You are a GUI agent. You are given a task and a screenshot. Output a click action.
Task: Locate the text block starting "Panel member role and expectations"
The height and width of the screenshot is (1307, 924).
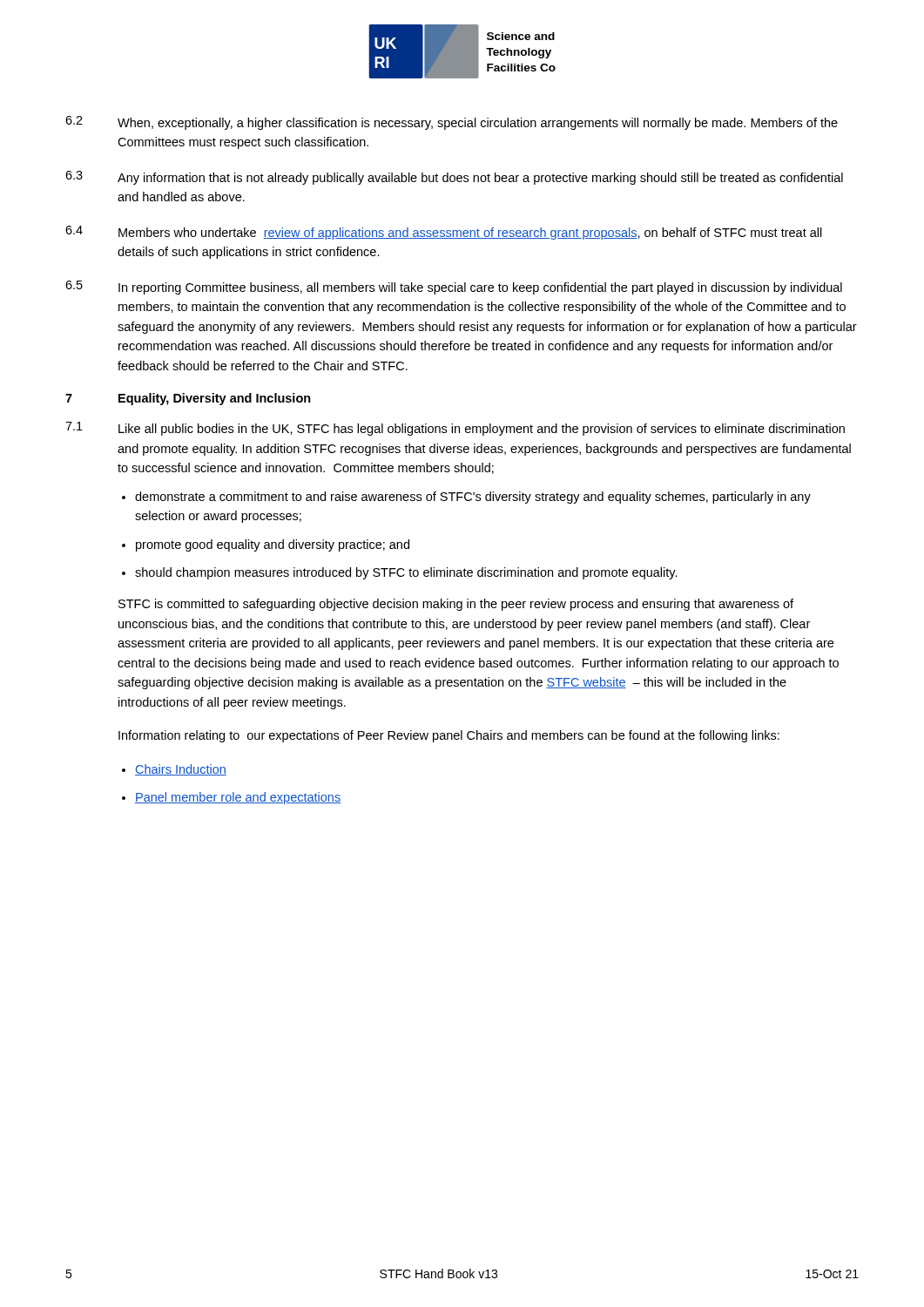click(238, 797)
